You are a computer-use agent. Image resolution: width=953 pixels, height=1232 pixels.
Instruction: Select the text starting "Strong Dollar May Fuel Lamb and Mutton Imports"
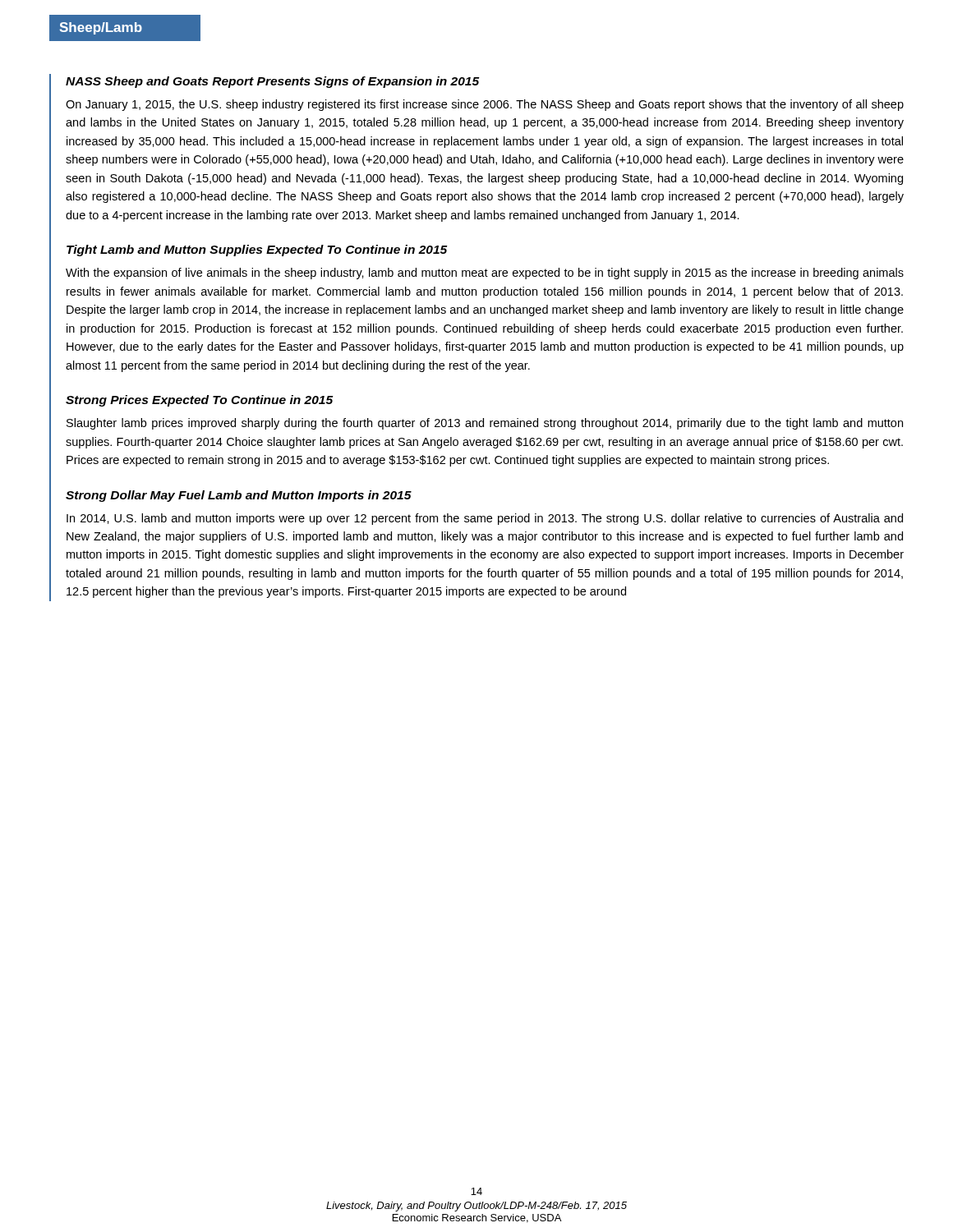[x=238, y=494]
